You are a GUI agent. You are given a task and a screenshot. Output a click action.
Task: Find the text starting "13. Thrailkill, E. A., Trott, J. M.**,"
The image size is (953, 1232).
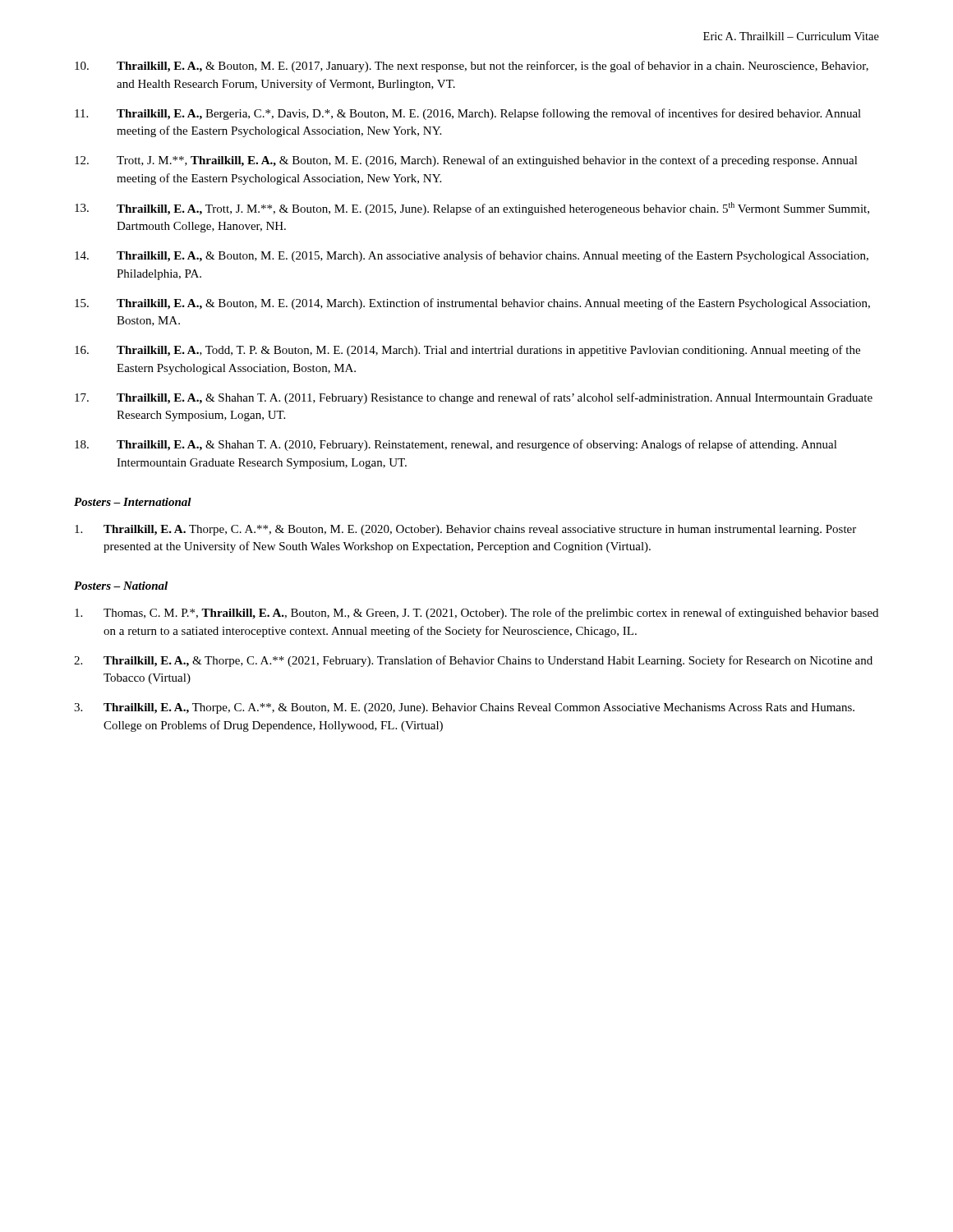pyautogui.click(x=476, y=217)
